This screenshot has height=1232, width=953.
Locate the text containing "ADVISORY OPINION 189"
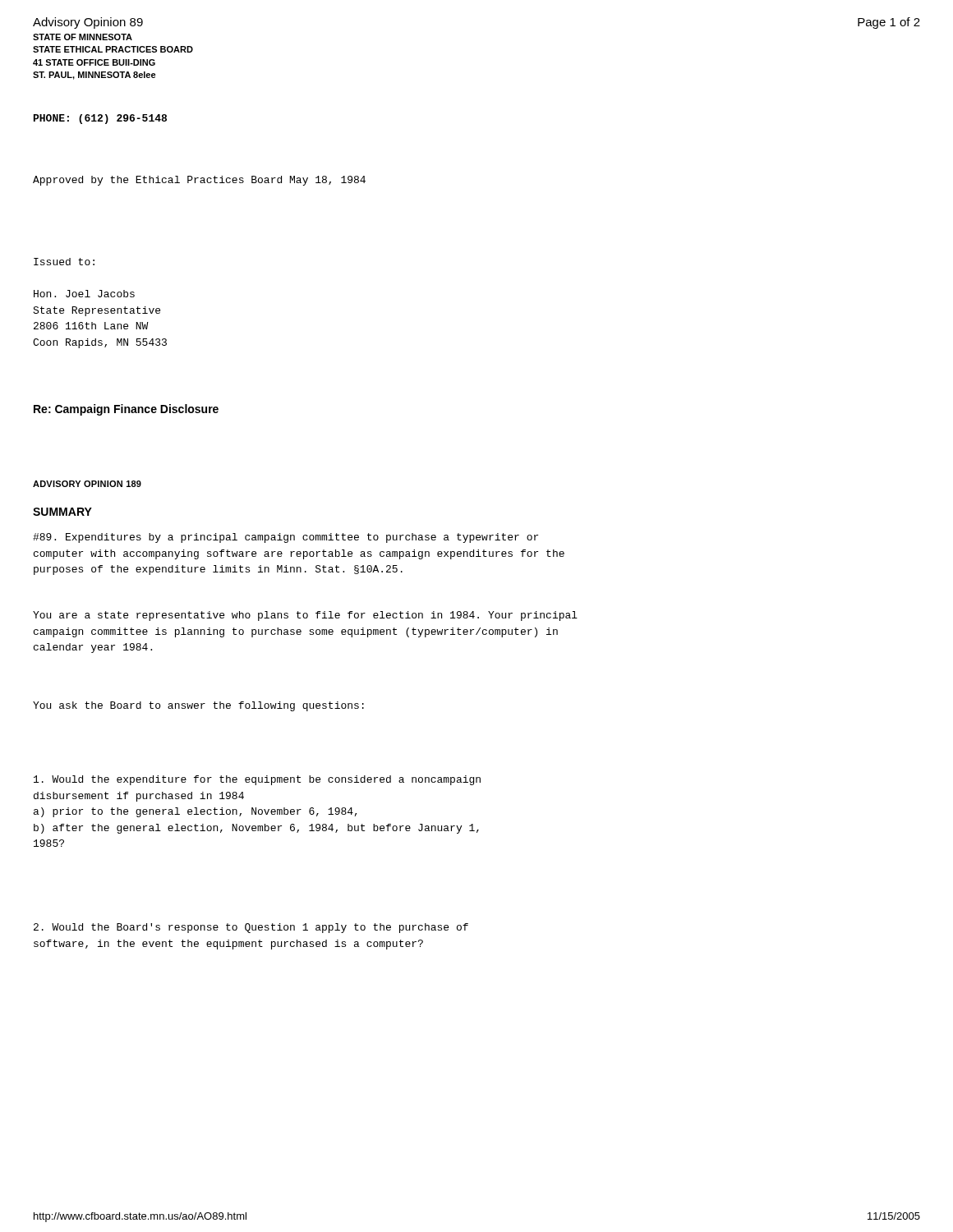pos(87,484)
